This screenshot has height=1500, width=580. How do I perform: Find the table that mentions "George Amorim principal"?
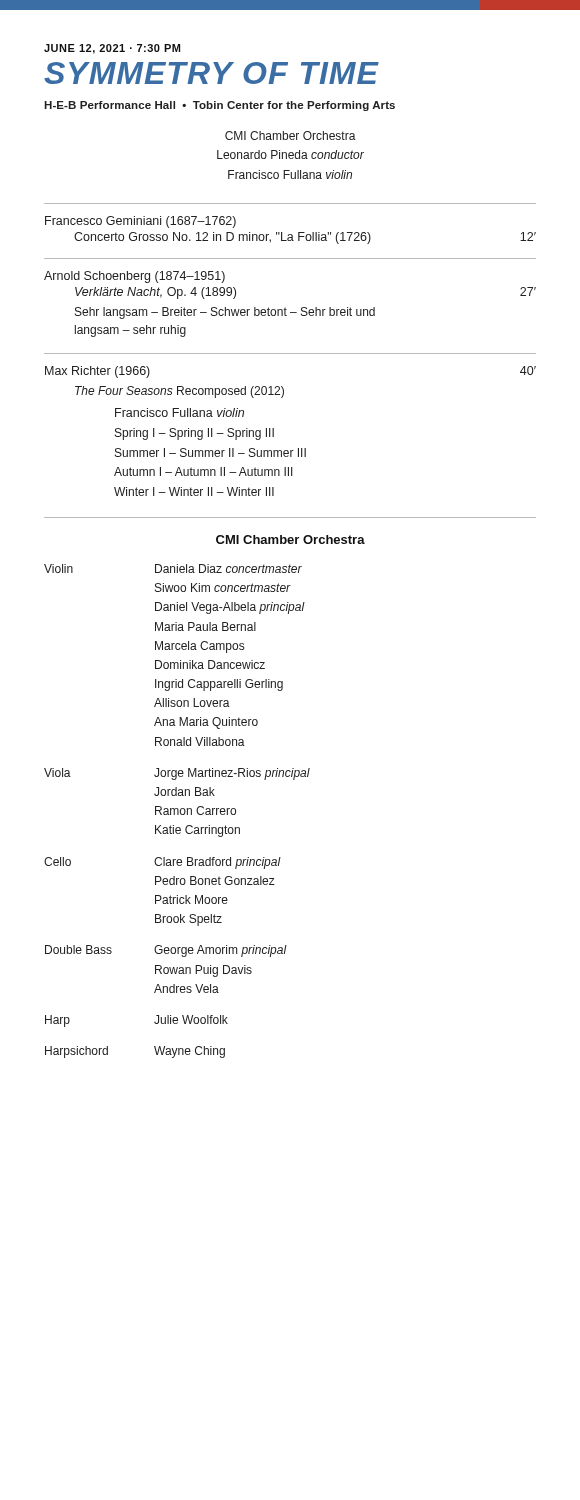tap(290, 811)
